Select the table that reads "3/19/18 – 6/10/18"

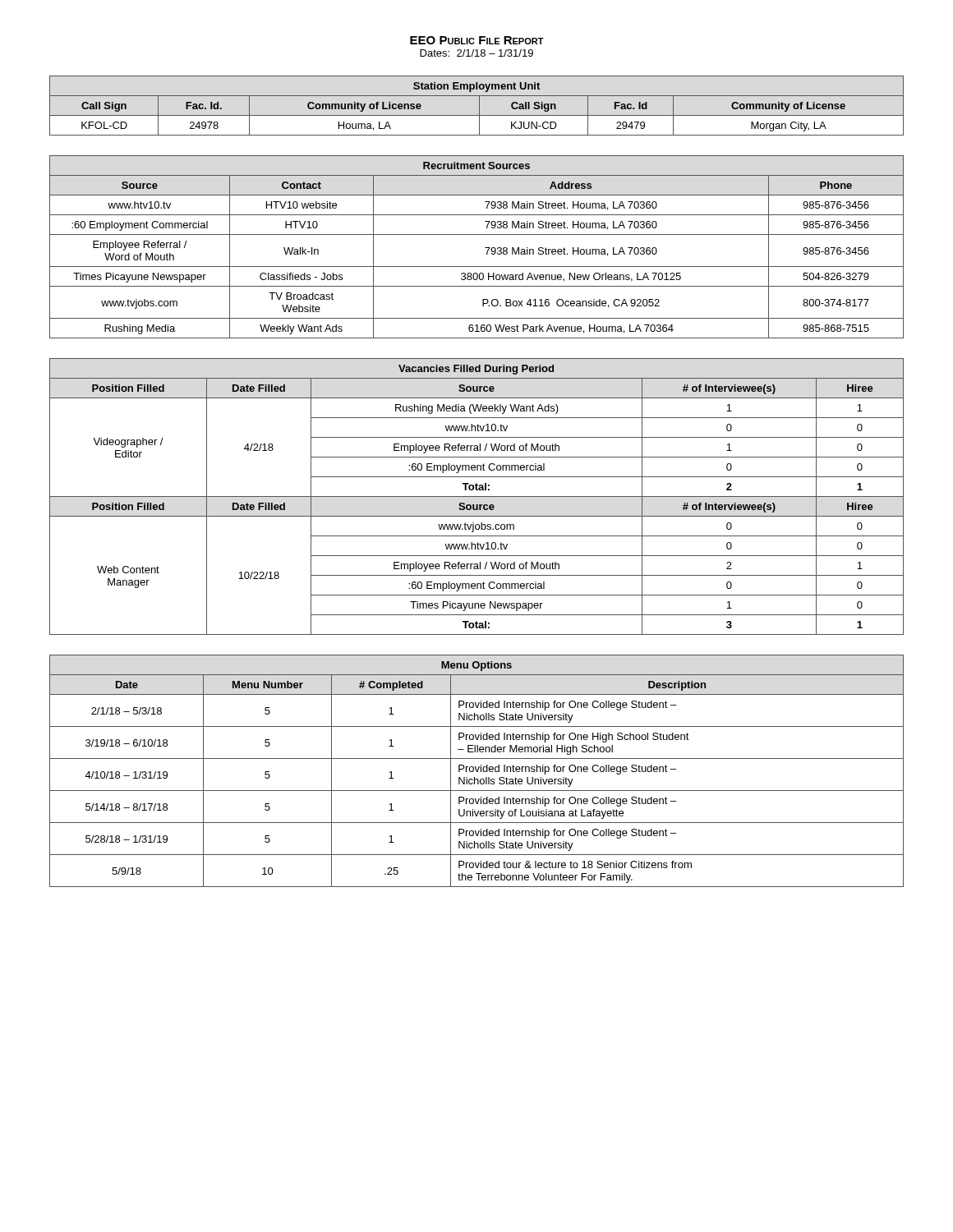(476, 771)
